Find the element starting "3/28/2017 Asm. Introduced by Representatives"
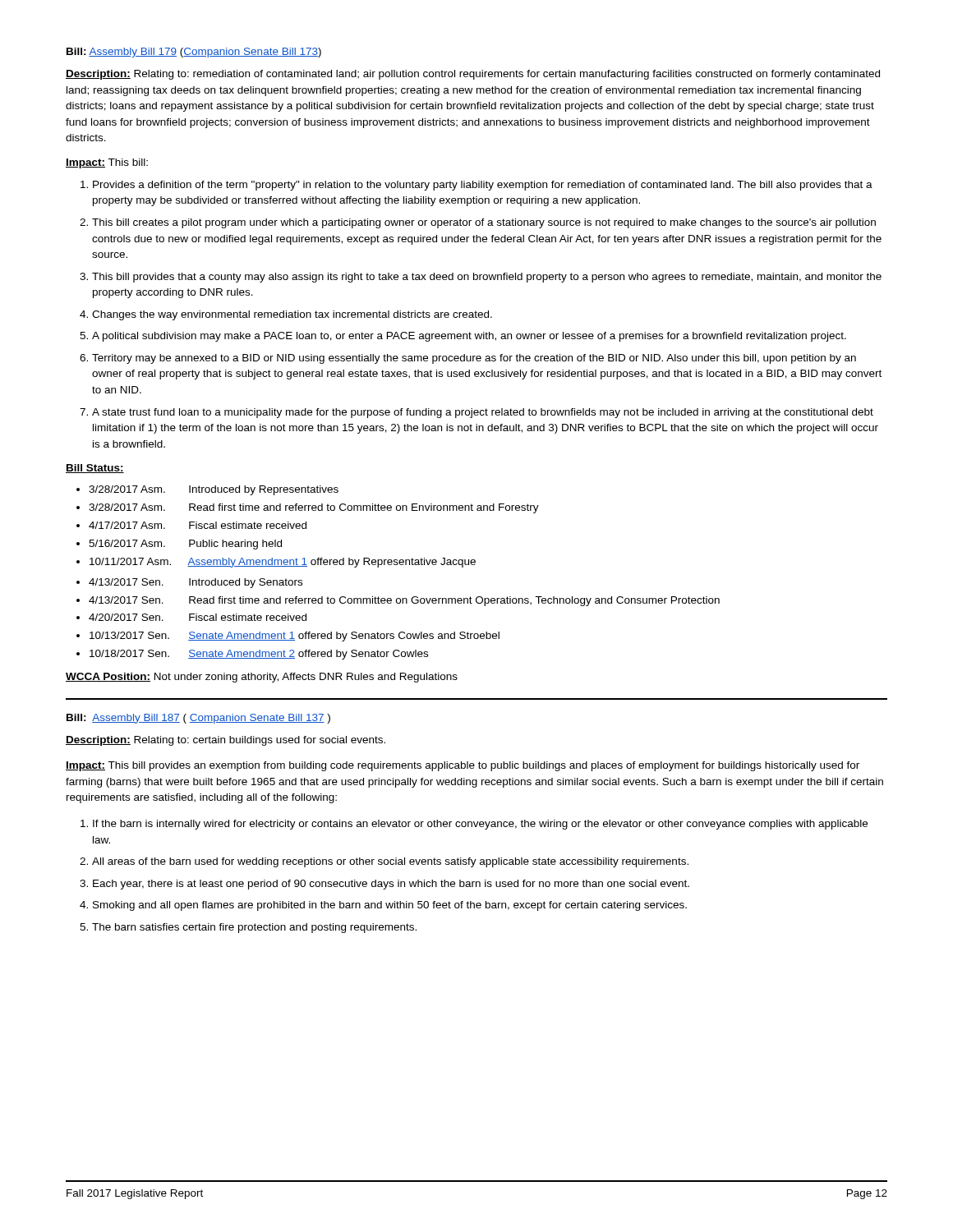Image resolution: width=953 pixels, height=1232 pixels. [214, 490]
